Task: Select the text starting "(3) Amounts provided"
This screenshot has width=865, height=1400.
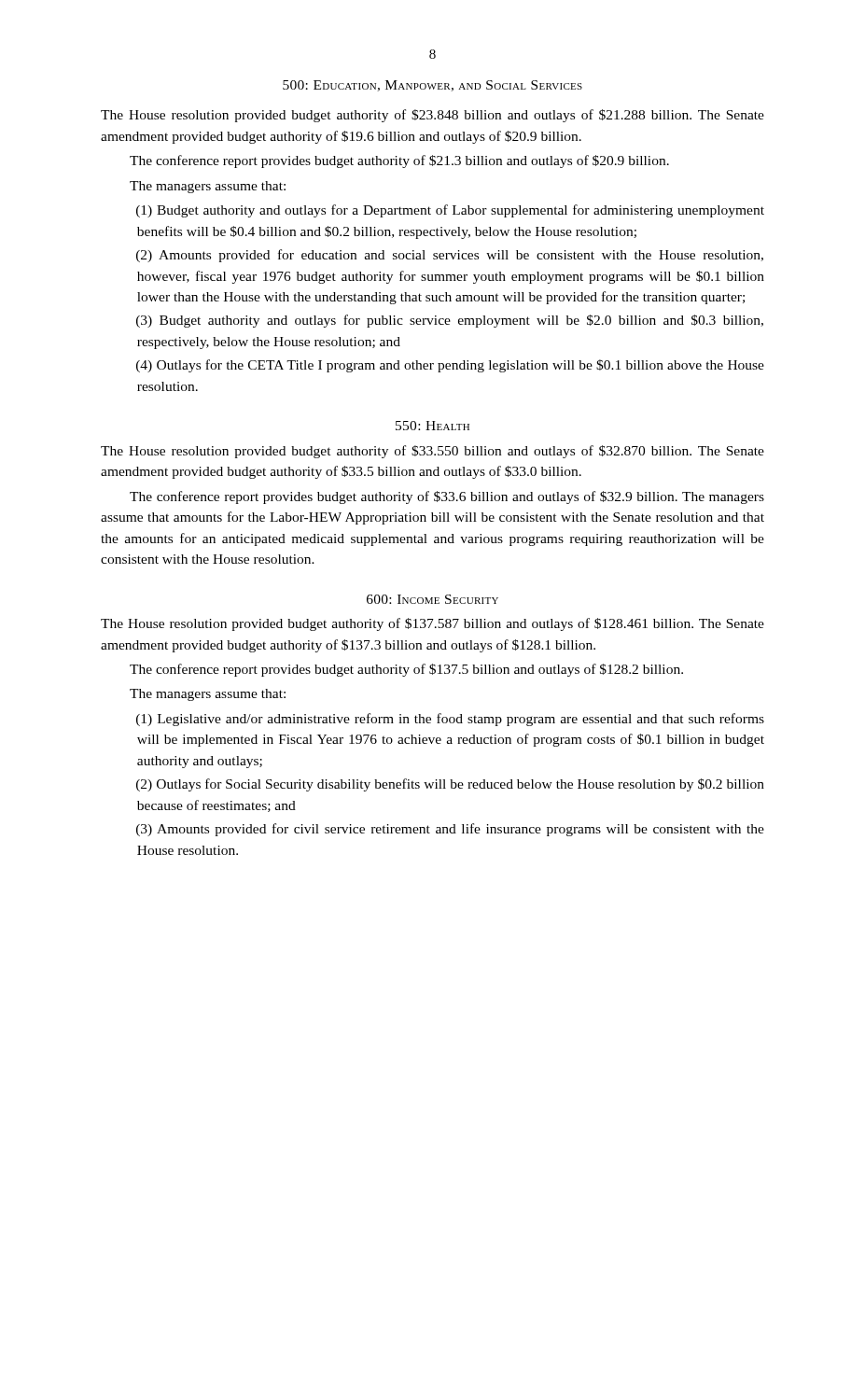Action: pyautogui.click(x=451, y=839)
